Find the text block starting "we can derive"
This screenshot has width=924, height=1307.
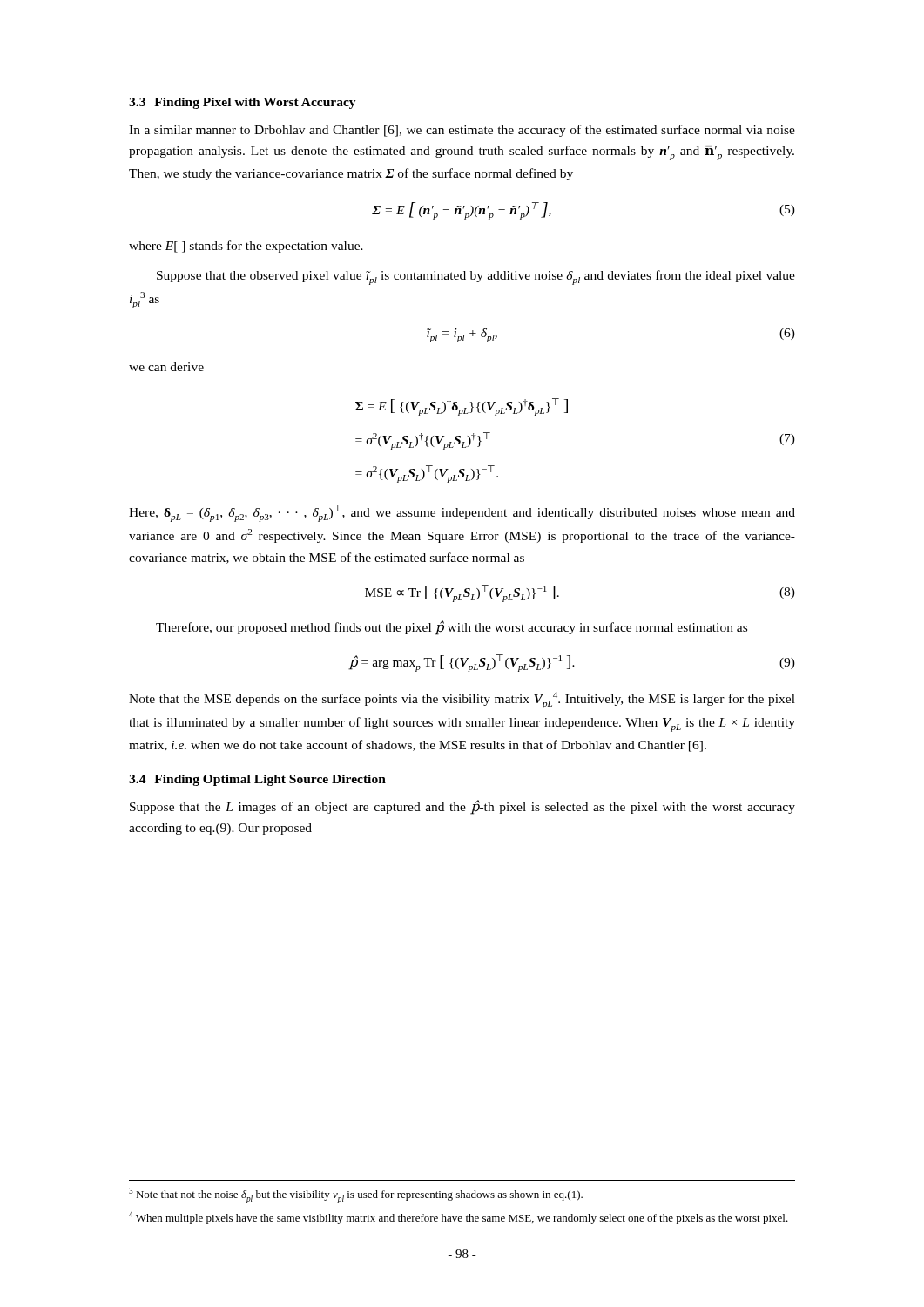pyautogui.click(x=166, y=367)
